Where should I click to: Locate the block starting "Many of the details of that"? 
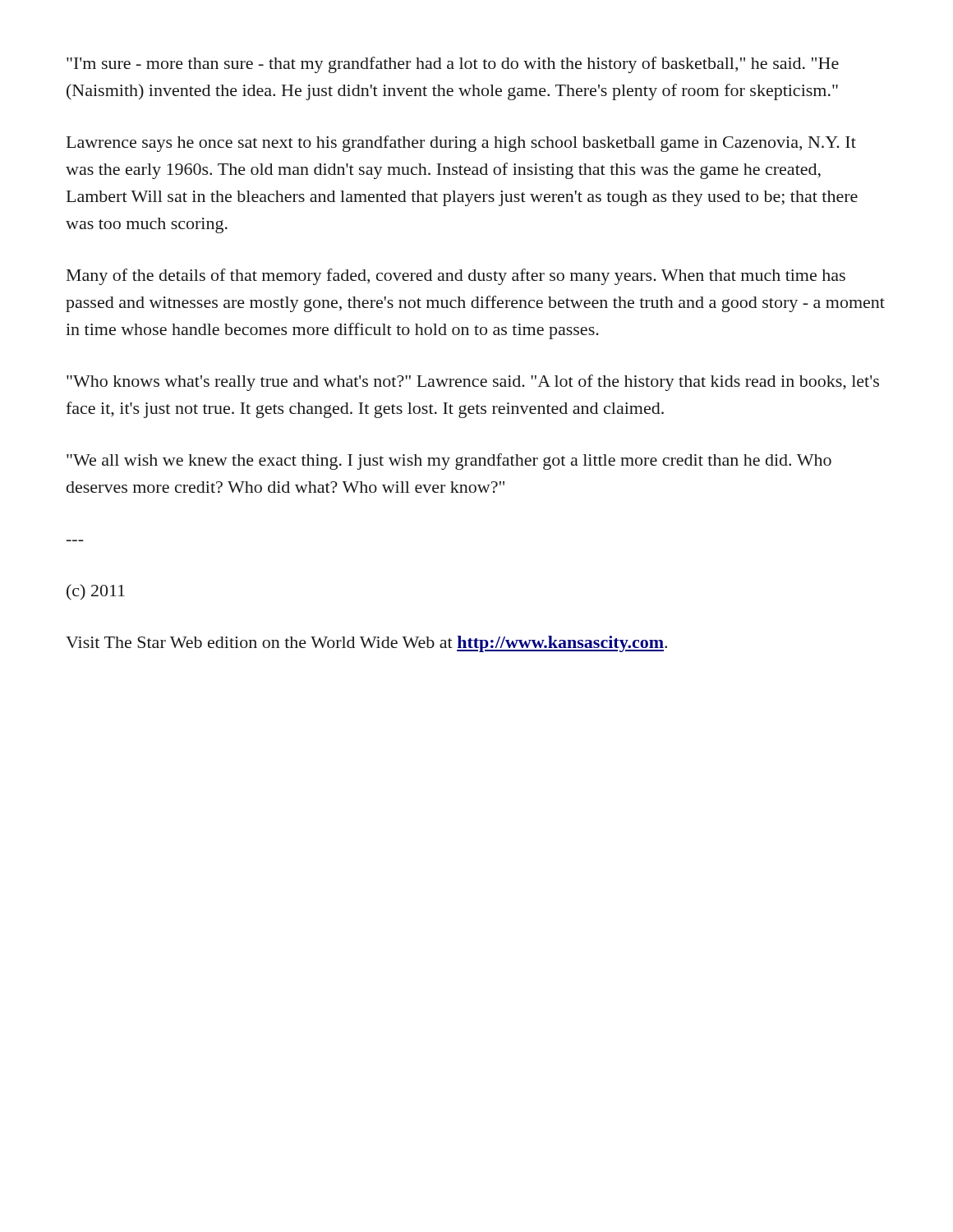tap(475, 302)
